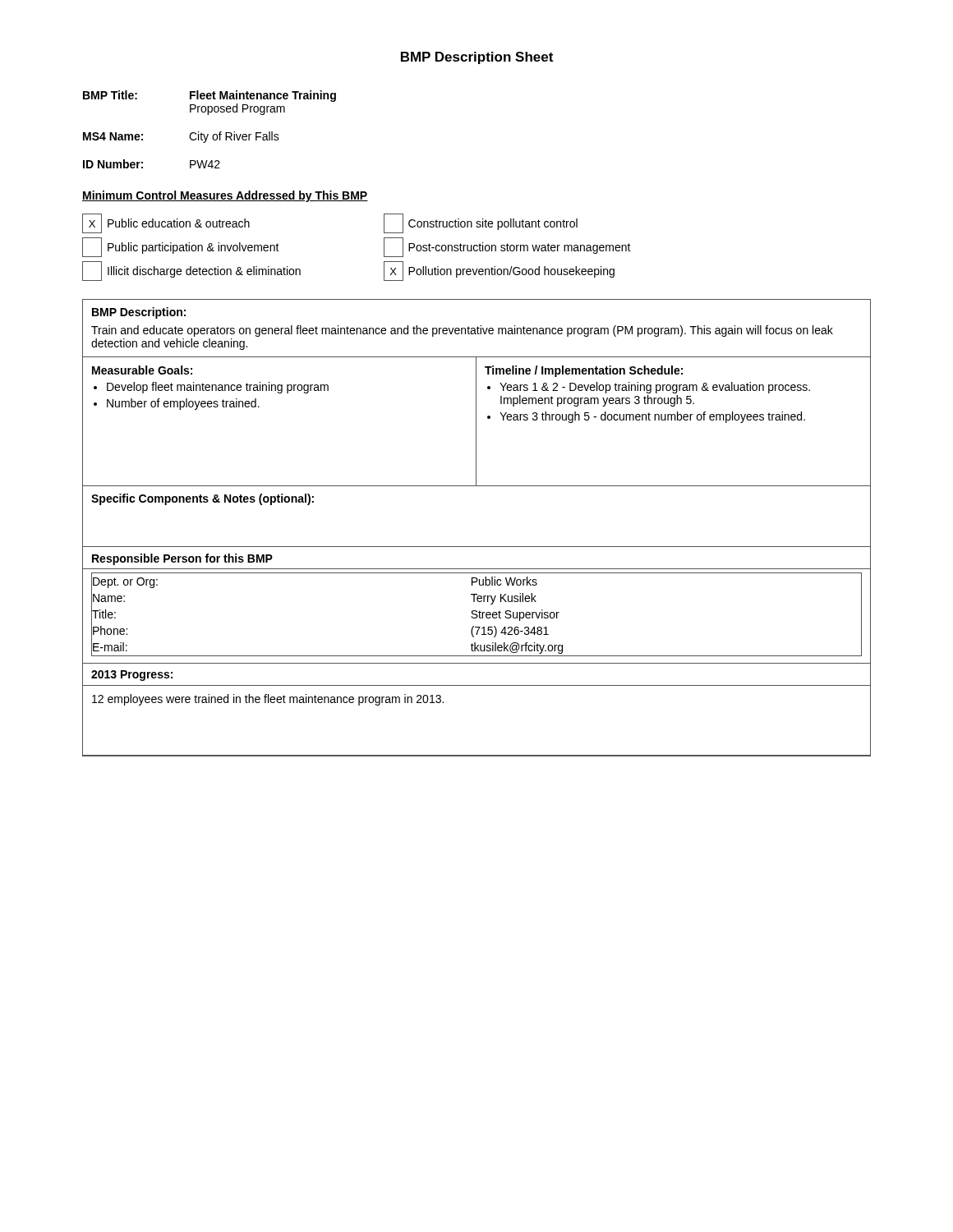Find the text starting "ID Number: PW42"
Screen dimensions: 1232x953
point(110,164)
